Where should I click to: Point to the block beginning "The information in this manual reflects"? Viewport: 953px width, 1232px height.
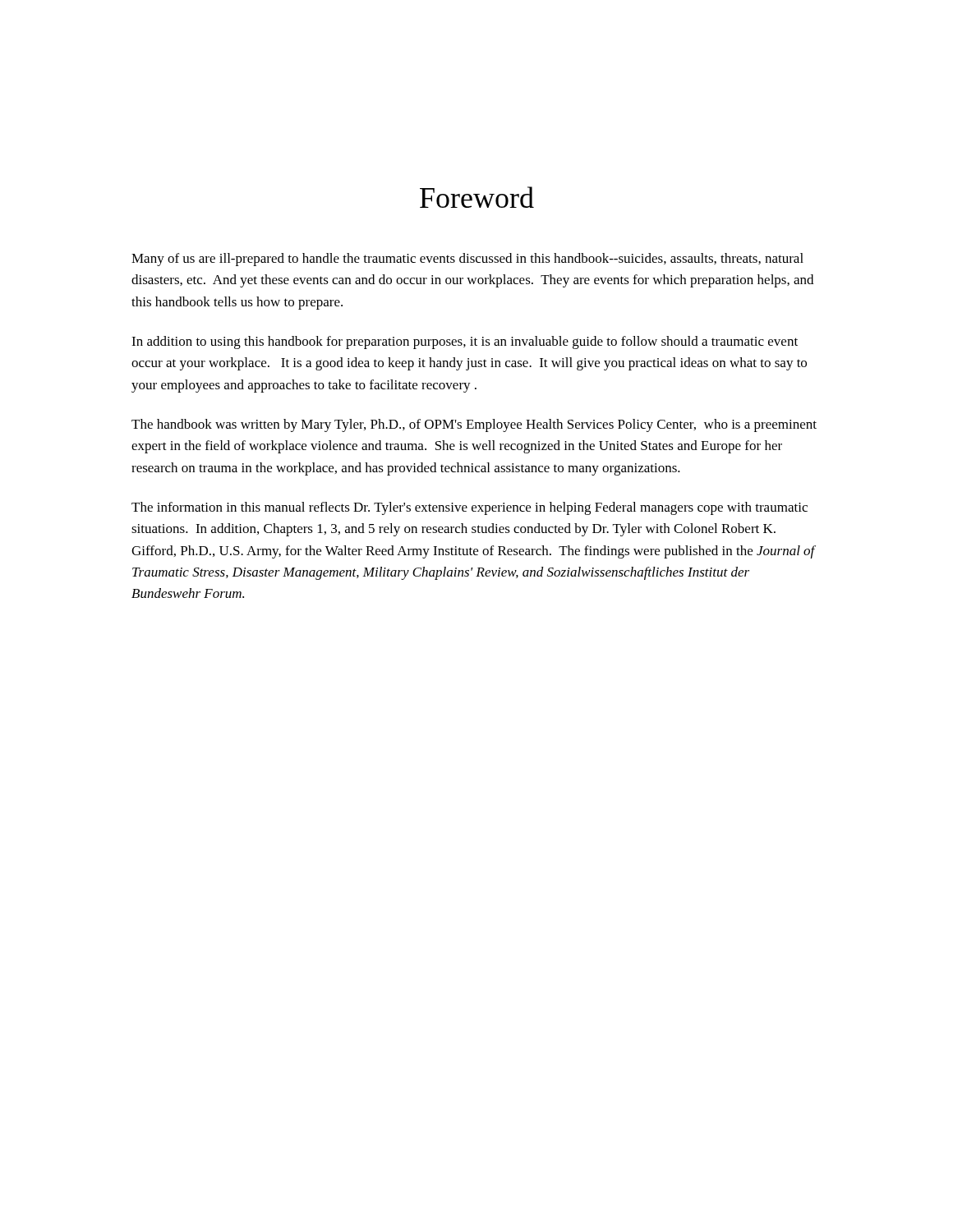point(473,551)
